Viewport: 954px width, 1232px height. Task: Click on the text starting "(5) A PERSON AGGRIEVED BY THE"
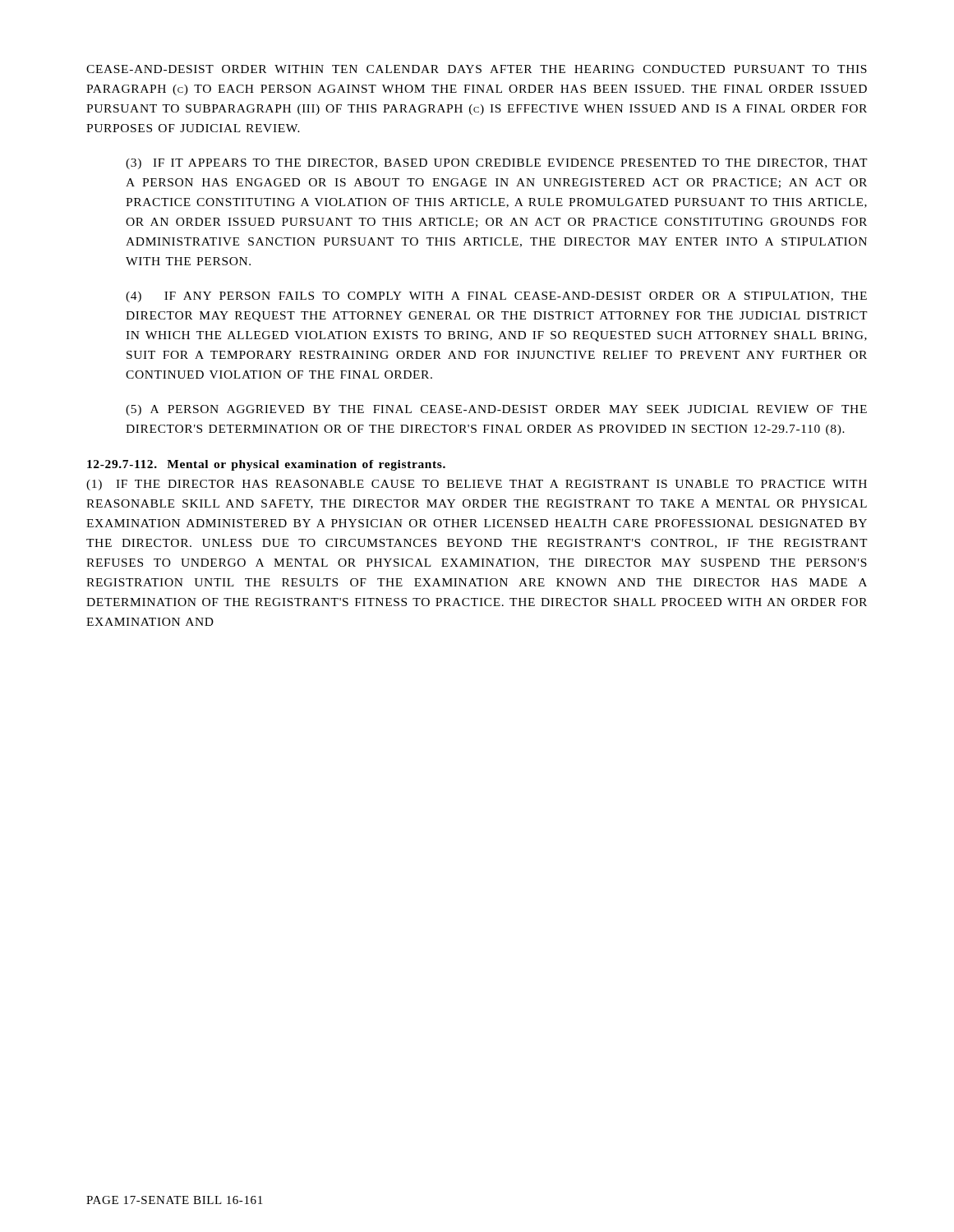tap(497, 419)
